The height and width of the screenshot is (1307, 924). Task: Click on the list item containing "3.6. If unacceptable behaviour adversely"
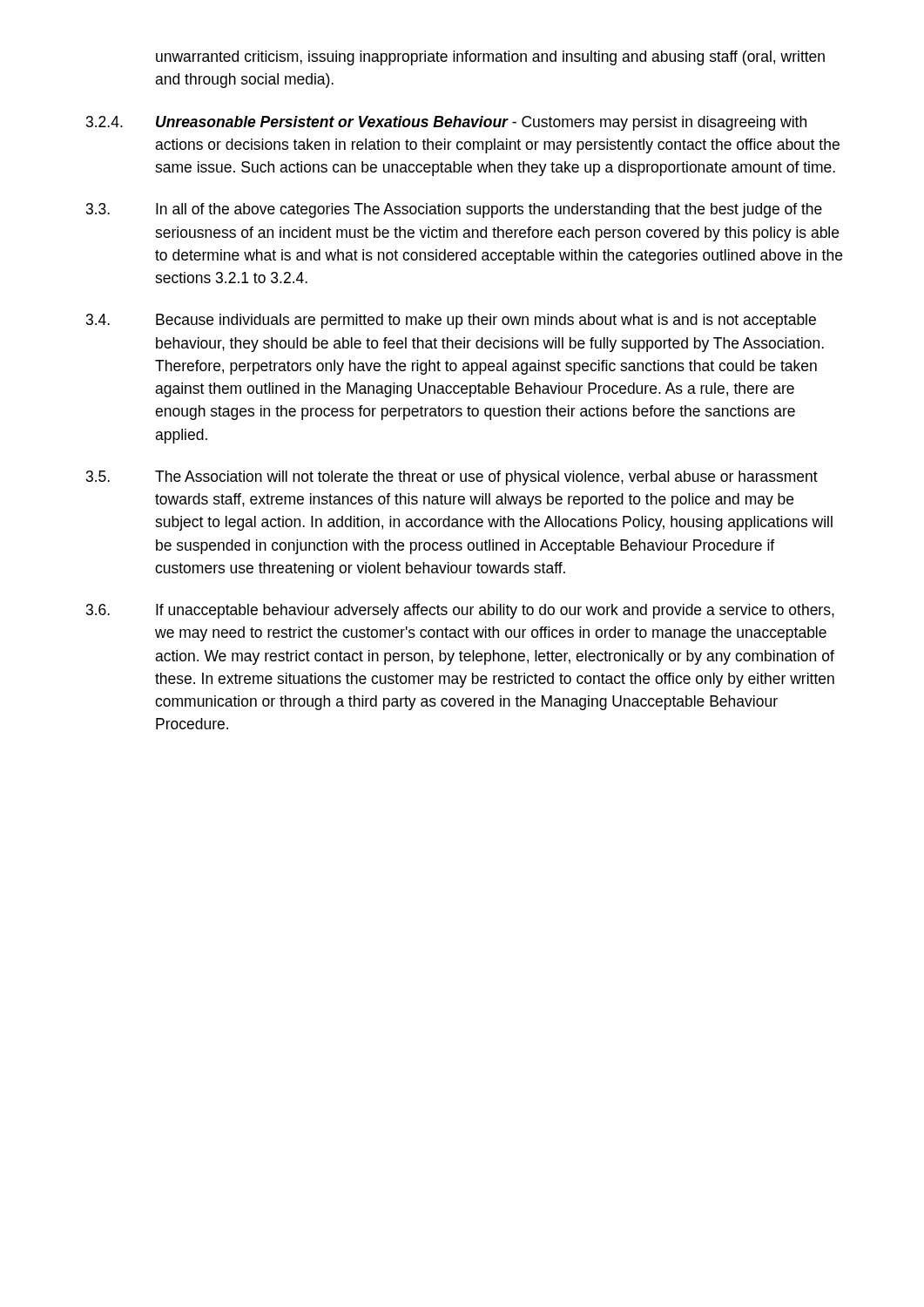click(466, 667)
